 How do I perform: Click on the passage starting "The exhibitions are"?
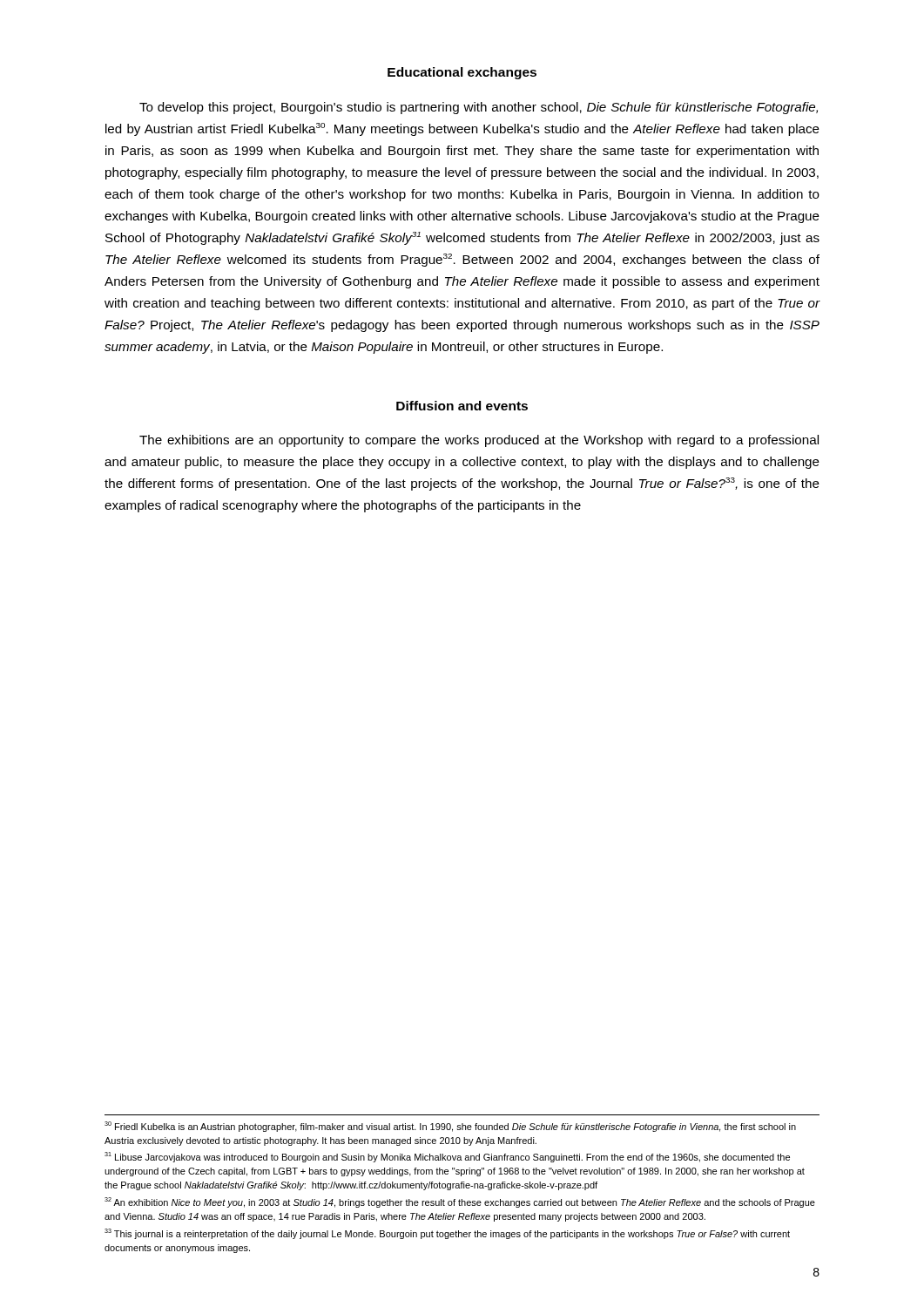click(462, 472)
